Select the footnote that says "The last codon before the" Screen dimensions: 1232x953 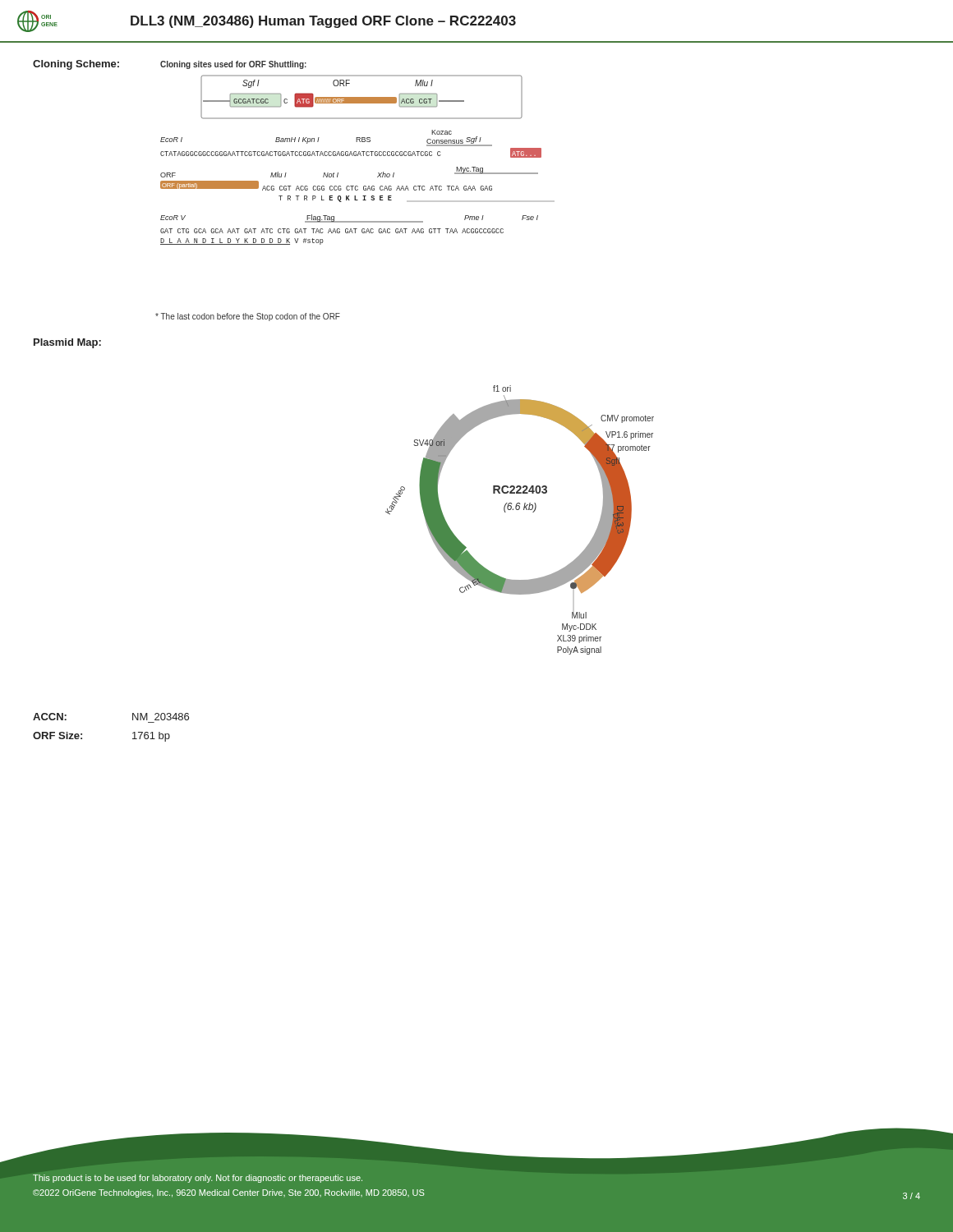pyautogui.click(x=248, y=317)
